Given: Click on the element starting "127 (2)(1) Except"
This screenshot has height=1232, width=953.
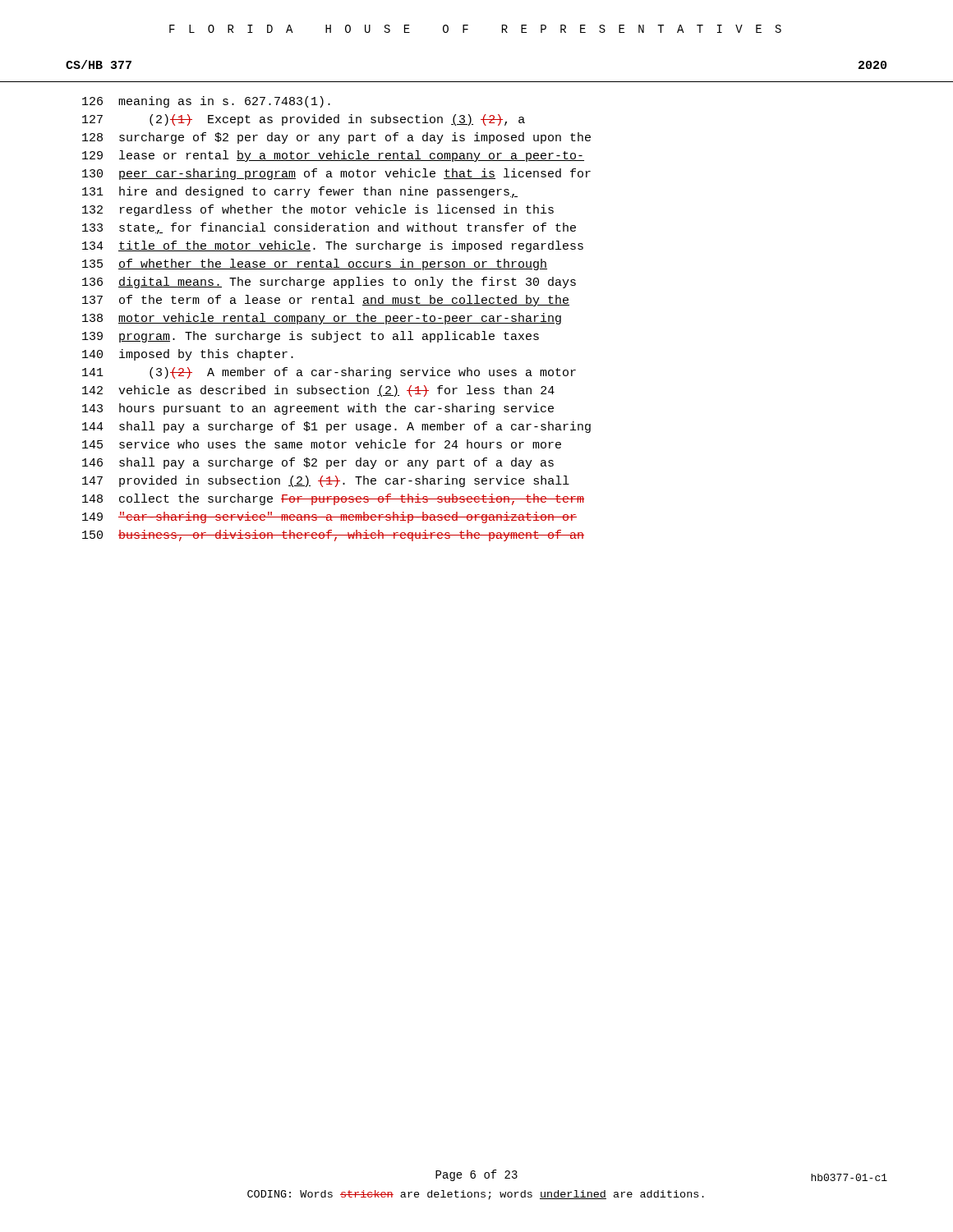Looking at the screenshot, I should (476, 121).
